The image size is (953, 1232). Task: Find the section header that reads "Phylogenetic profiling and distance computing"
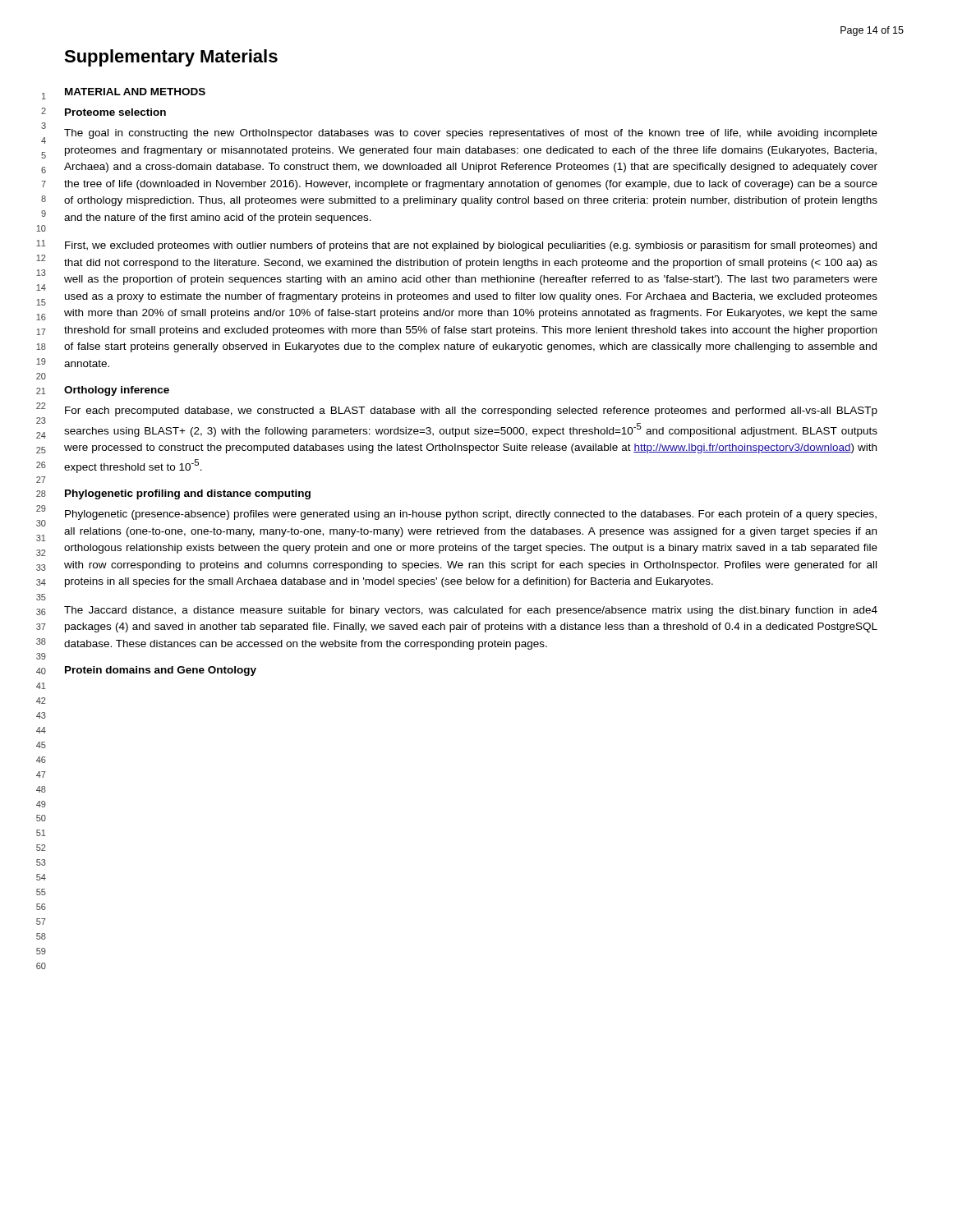coord(188,494)
